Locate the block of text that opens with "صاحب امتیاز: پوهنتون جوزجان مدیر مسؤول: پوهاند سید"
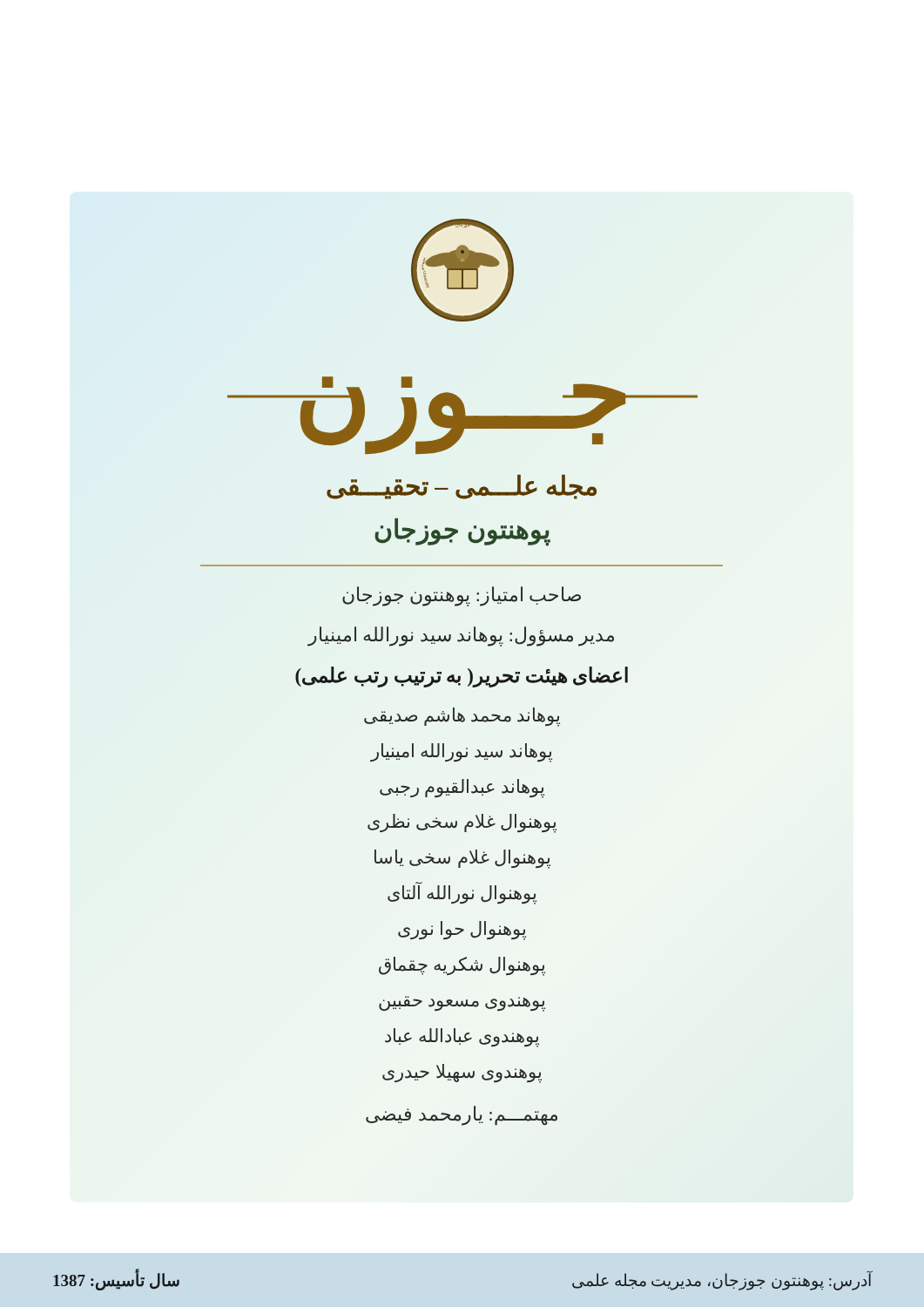 pos(462,857)
